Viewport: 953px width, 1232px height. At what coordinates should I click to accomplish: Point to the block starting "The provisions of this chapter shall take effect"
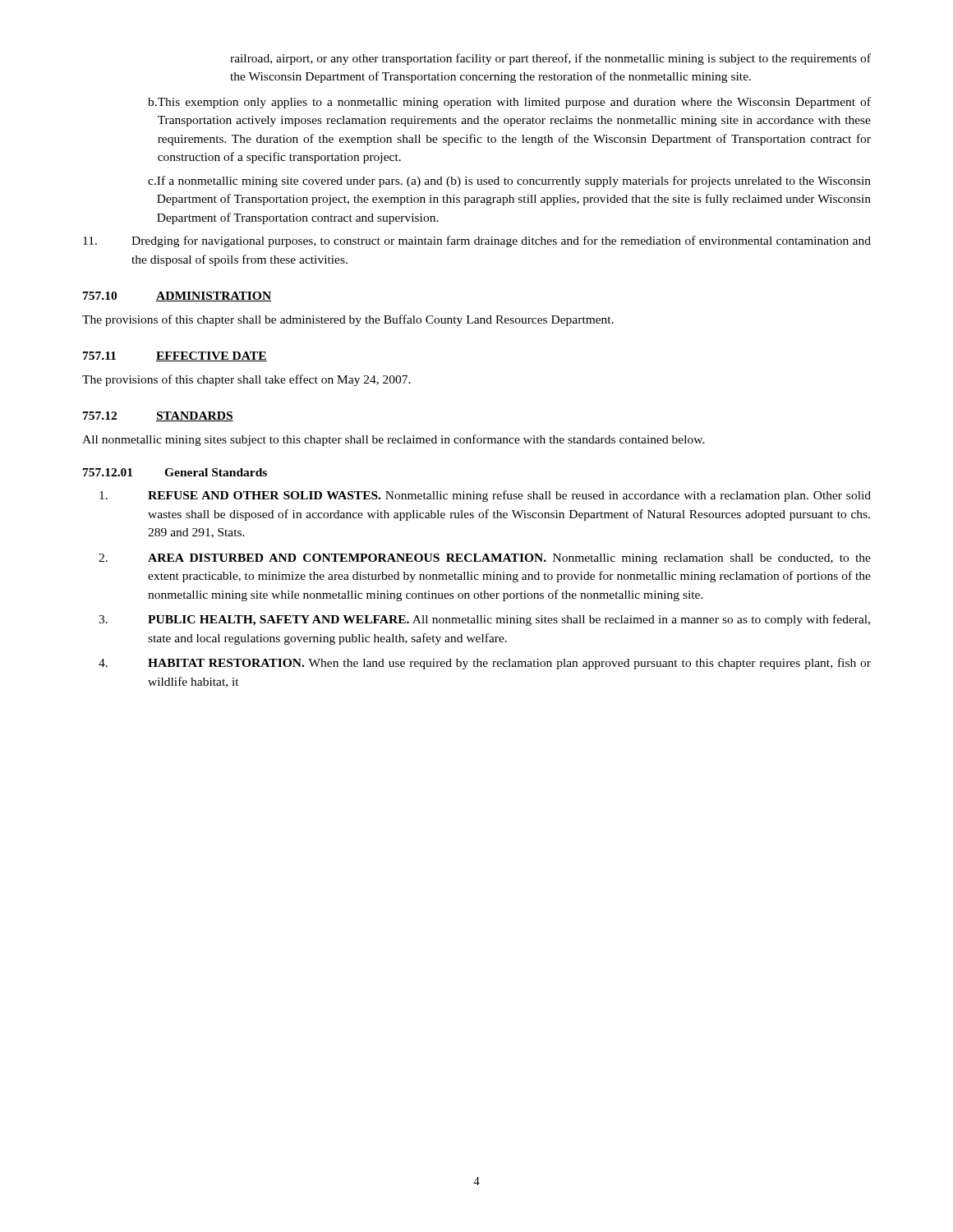pos(247,379)
